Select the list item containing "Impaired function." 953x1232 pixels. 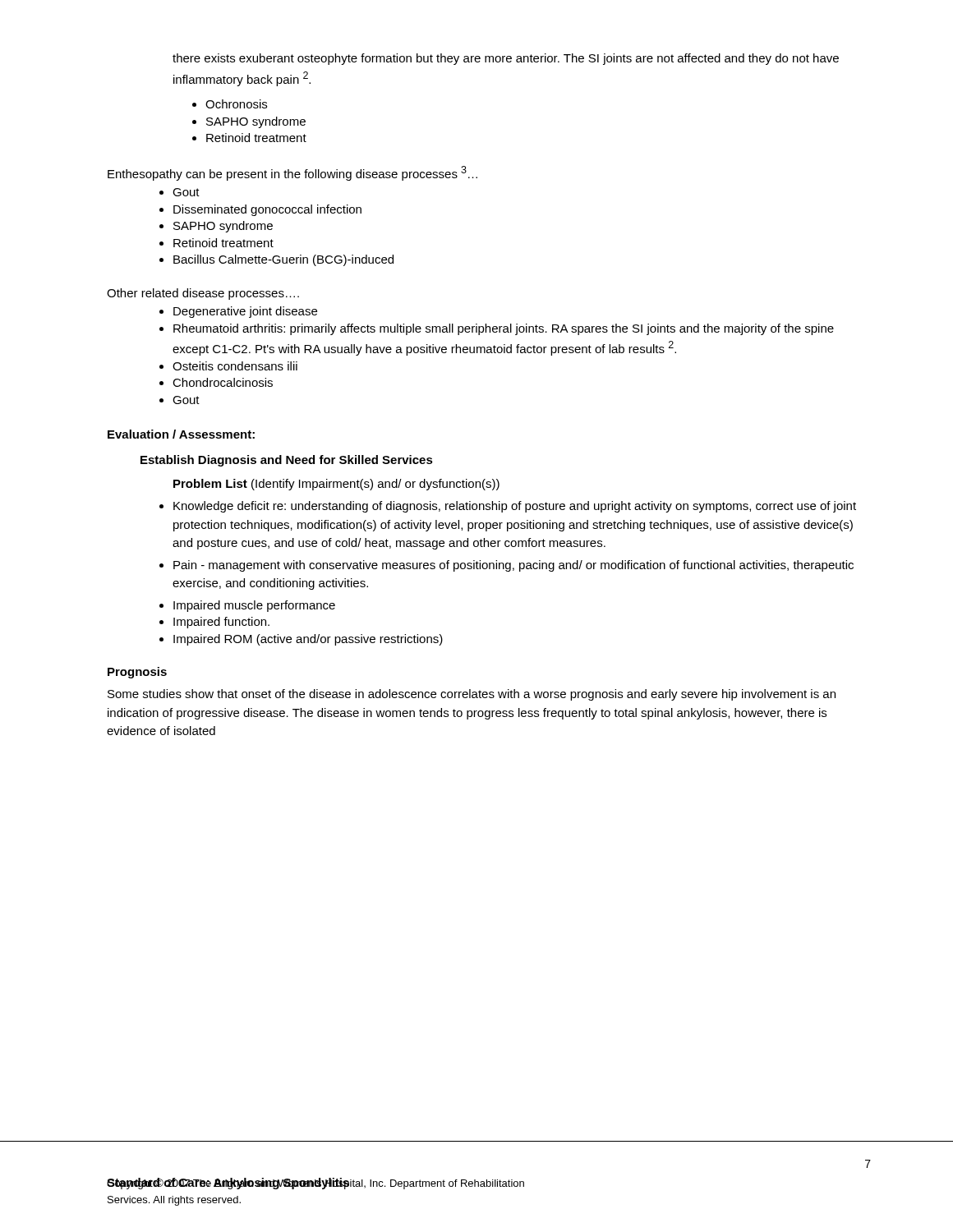pyautogui.click(x=214, y=623)
